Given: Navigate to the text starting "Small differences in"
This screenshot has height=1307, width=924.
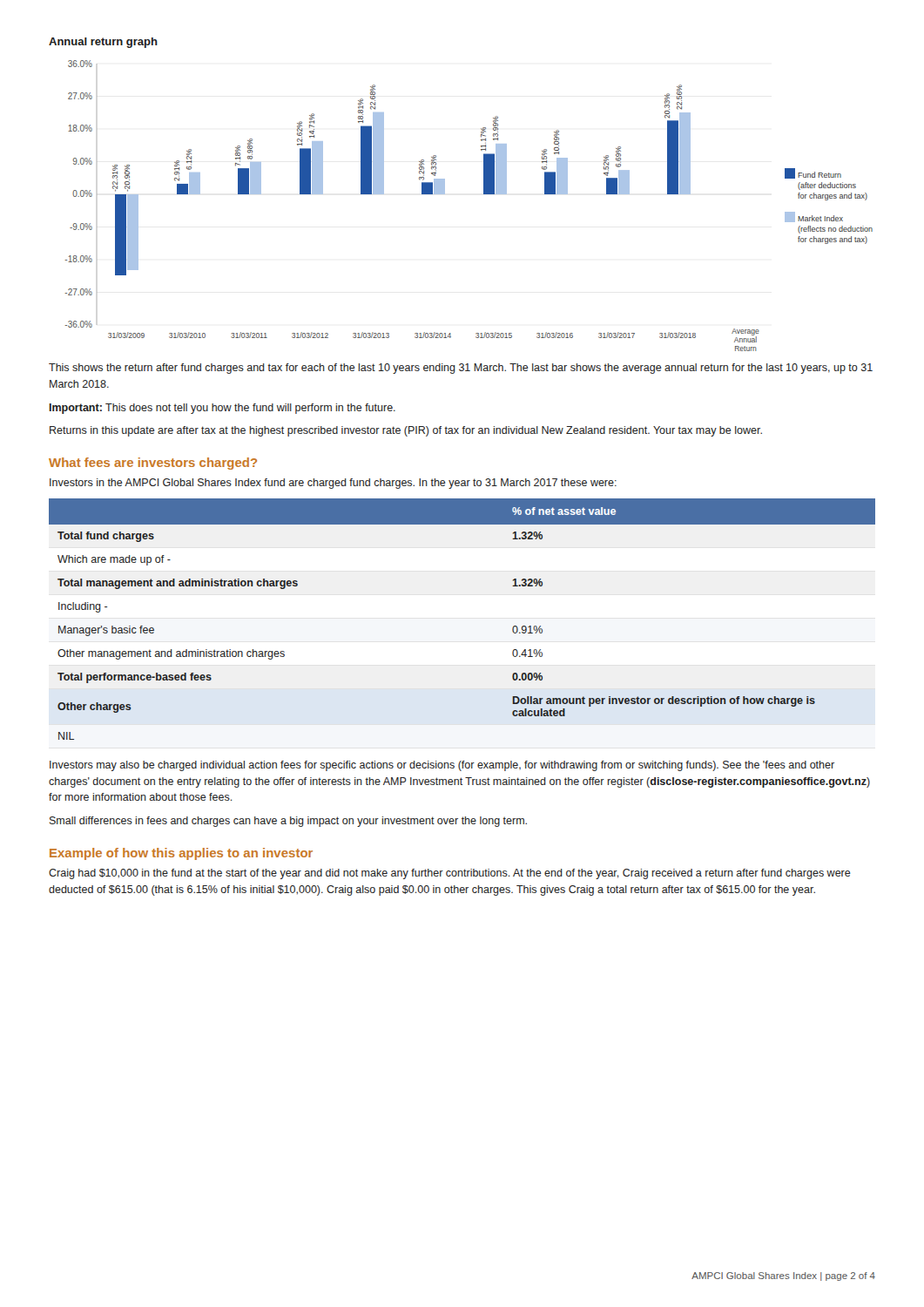Looking at the screenshot, I should tap(288, 821).
